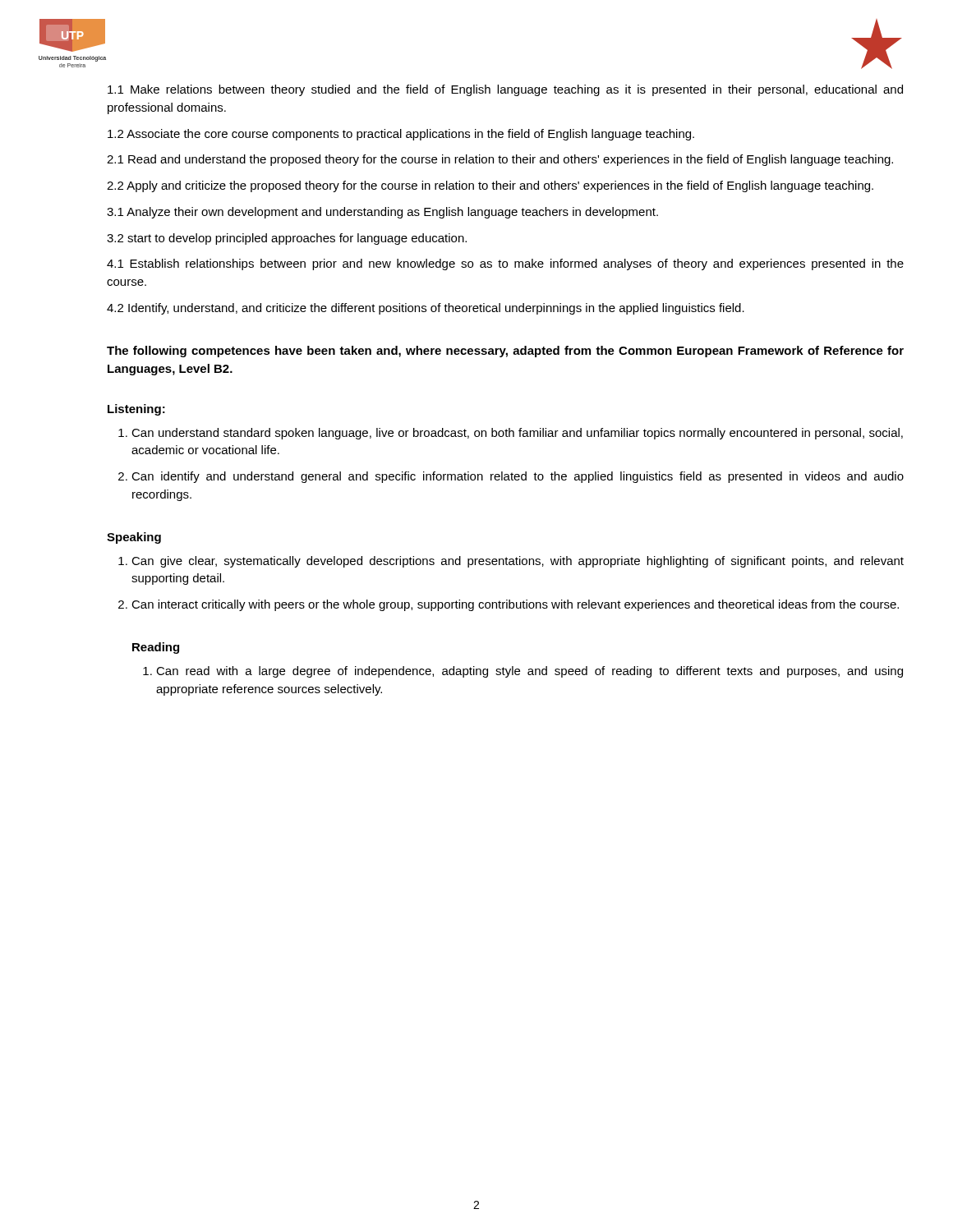
Task: Find the block on this page that starts "Can read with a large"
Action: 530,679
